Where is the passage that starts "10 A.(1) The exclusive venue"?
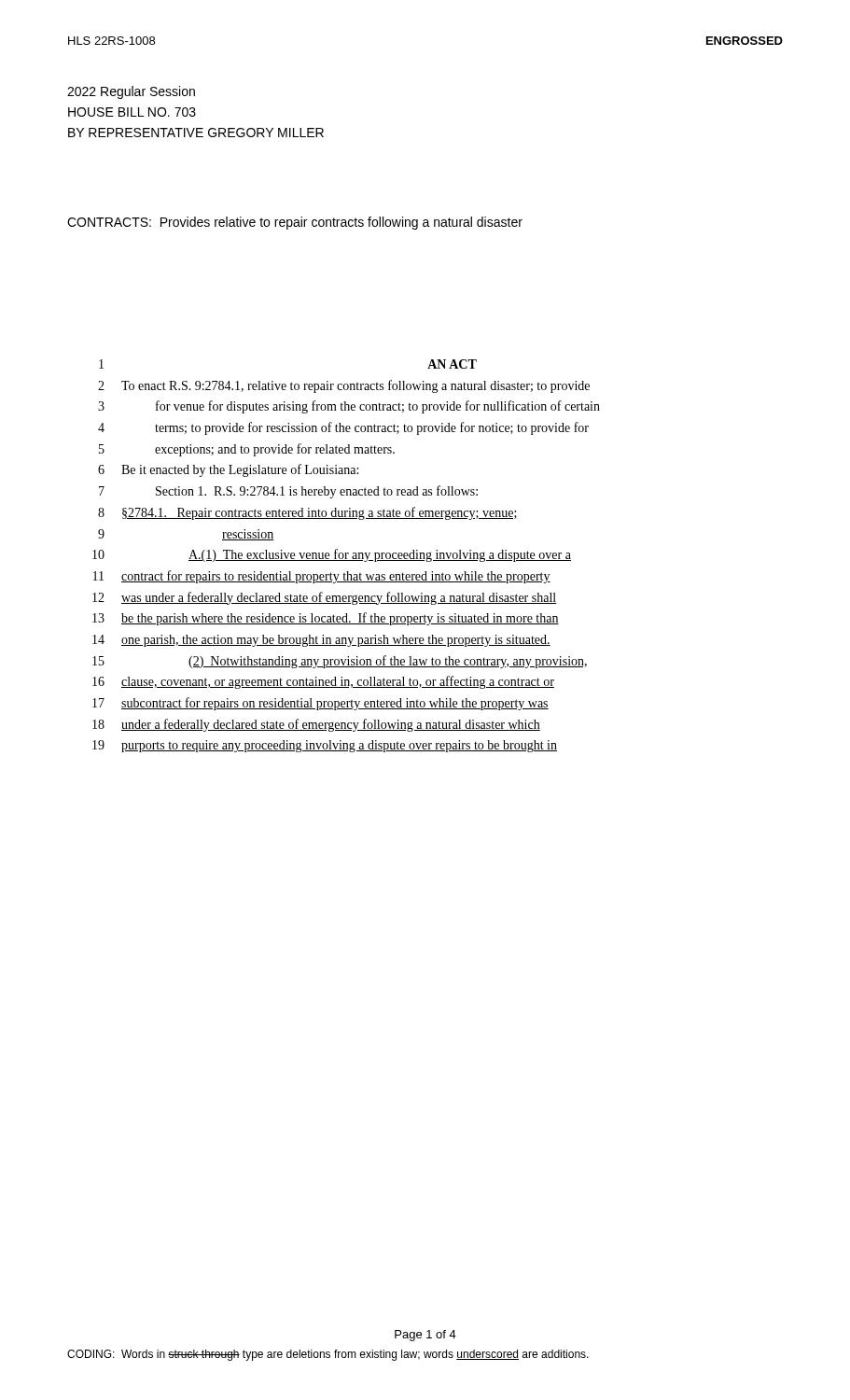This screenshot has height=1400, width=850. (425, 555)
